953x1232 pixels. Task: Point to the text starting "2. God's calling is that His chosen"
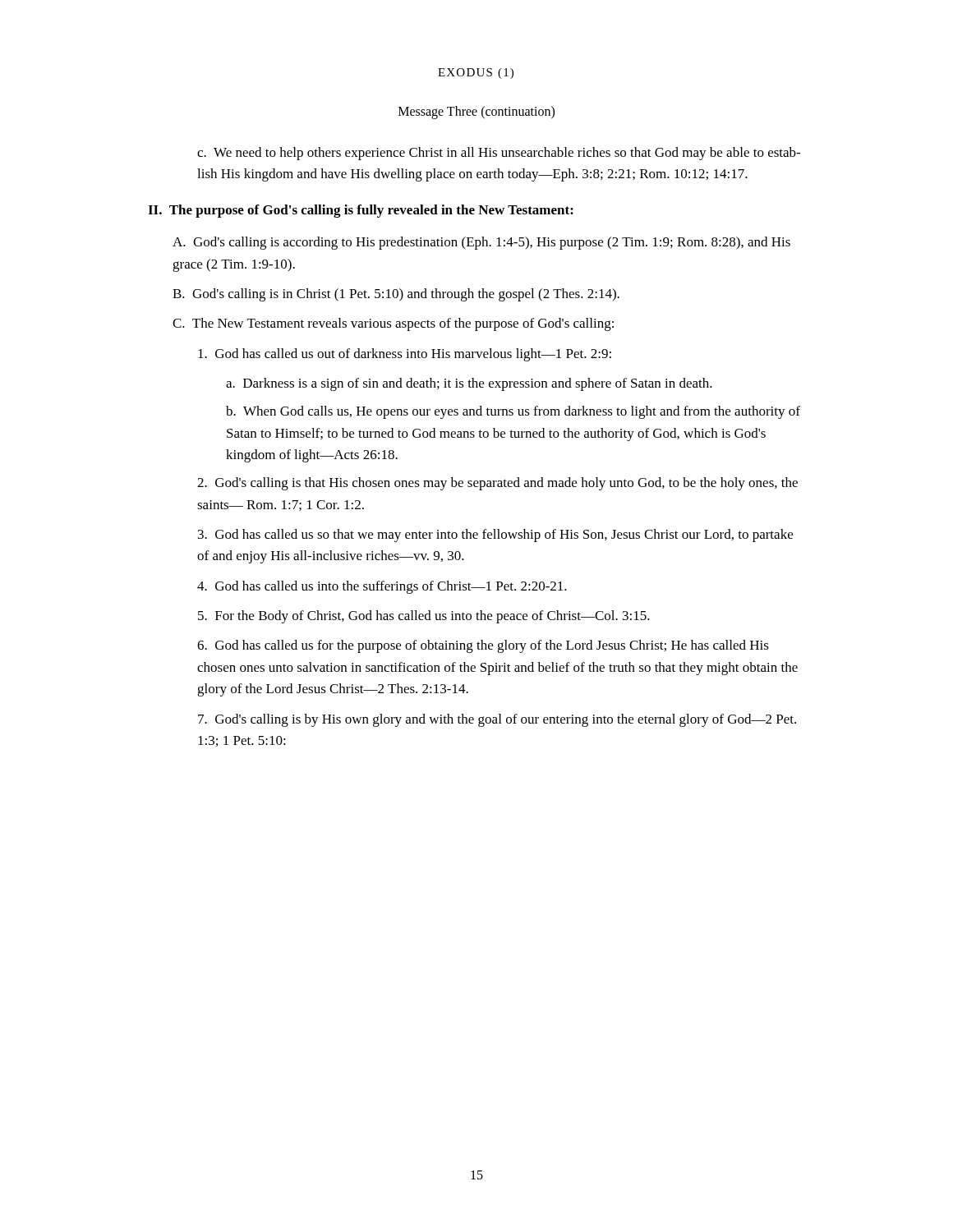(x=498, y=494)
